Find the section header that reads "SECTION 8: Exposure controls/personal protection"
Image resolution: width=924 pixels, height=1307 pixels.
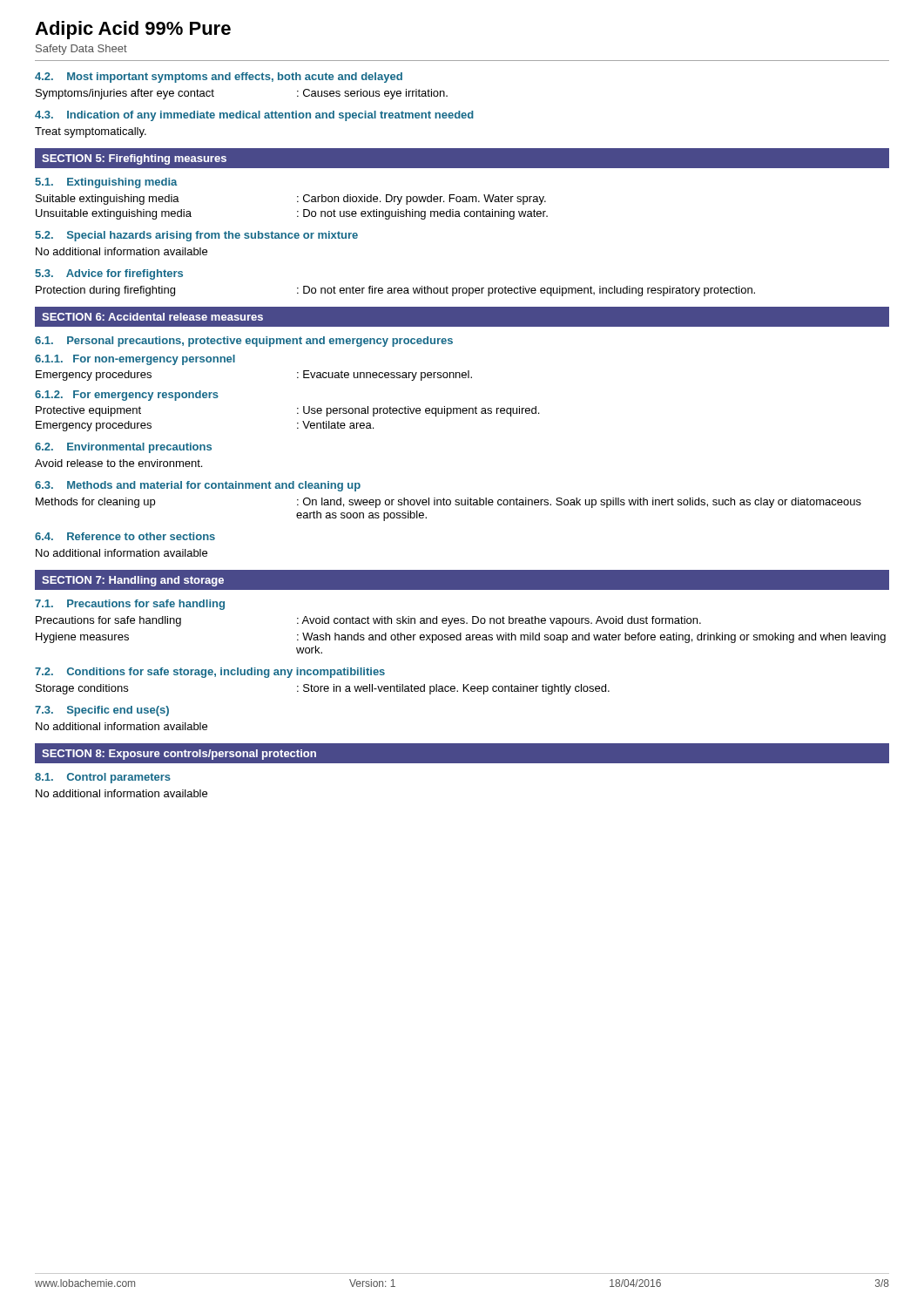(179, 753)
